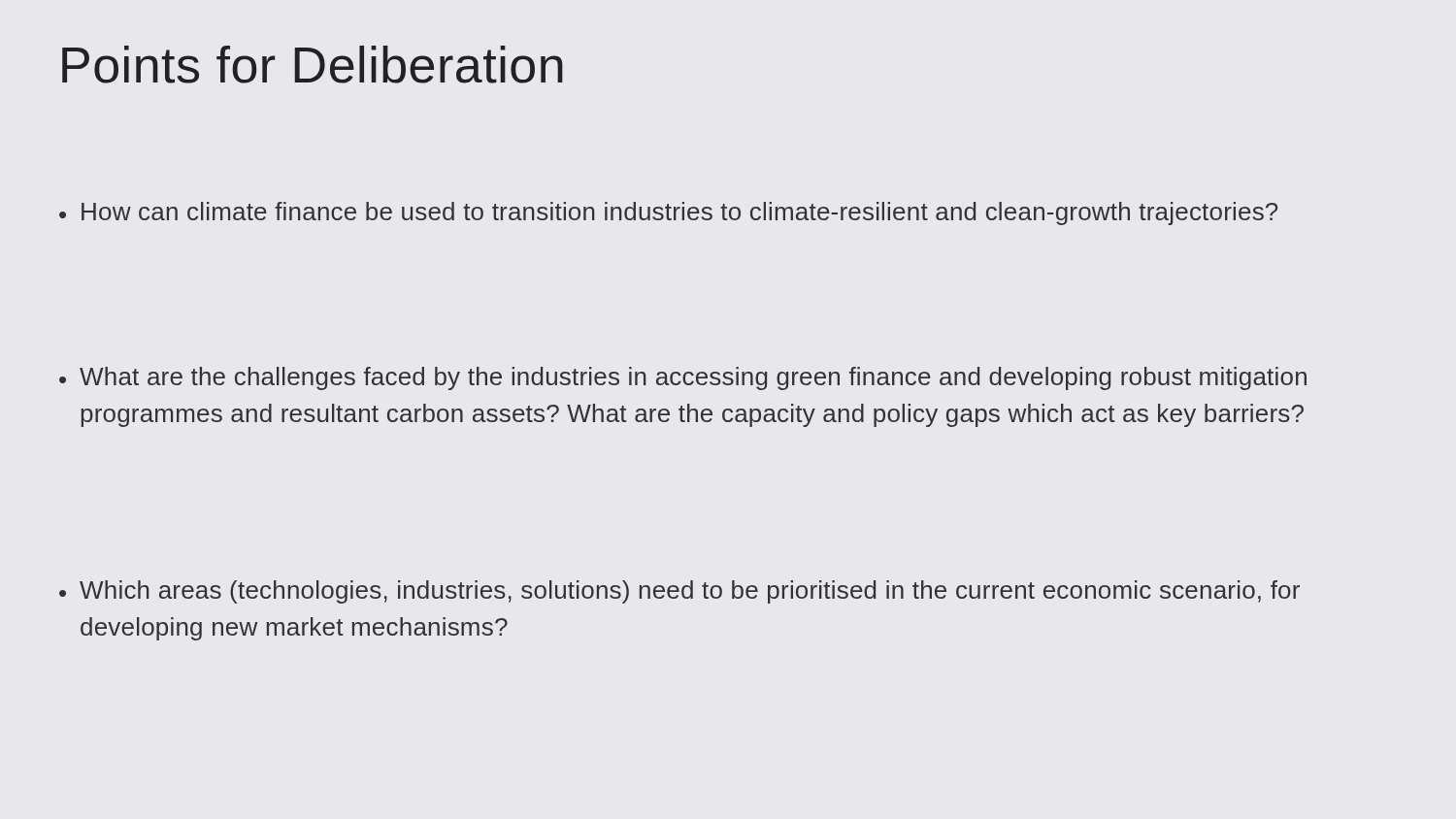
Task: Select the element starting "• Which areas (technologies, industries, solutions) need"
Action: [718, 609]
